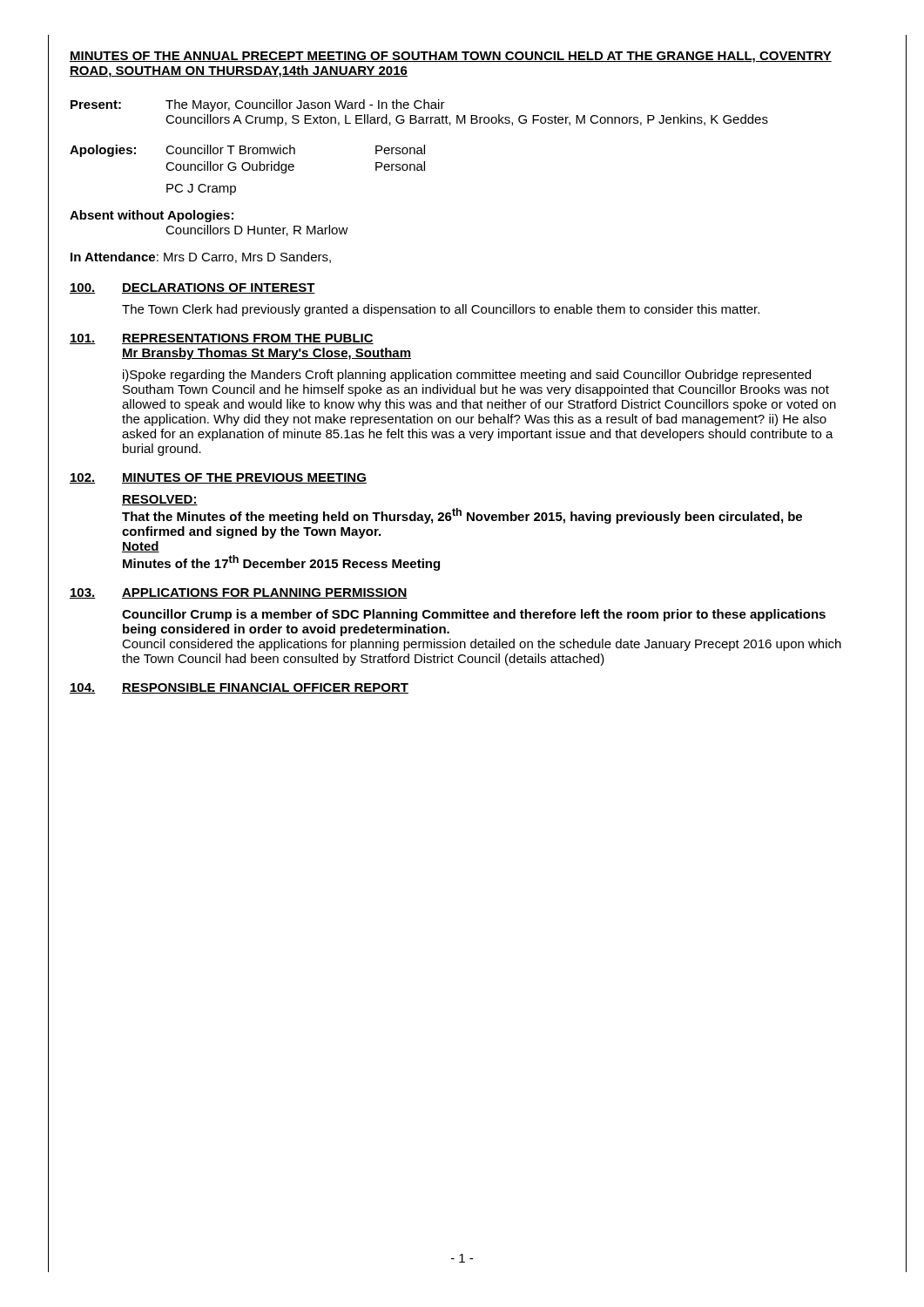Find the text block starting "Councillor Crump is a"

click(484, 636)
